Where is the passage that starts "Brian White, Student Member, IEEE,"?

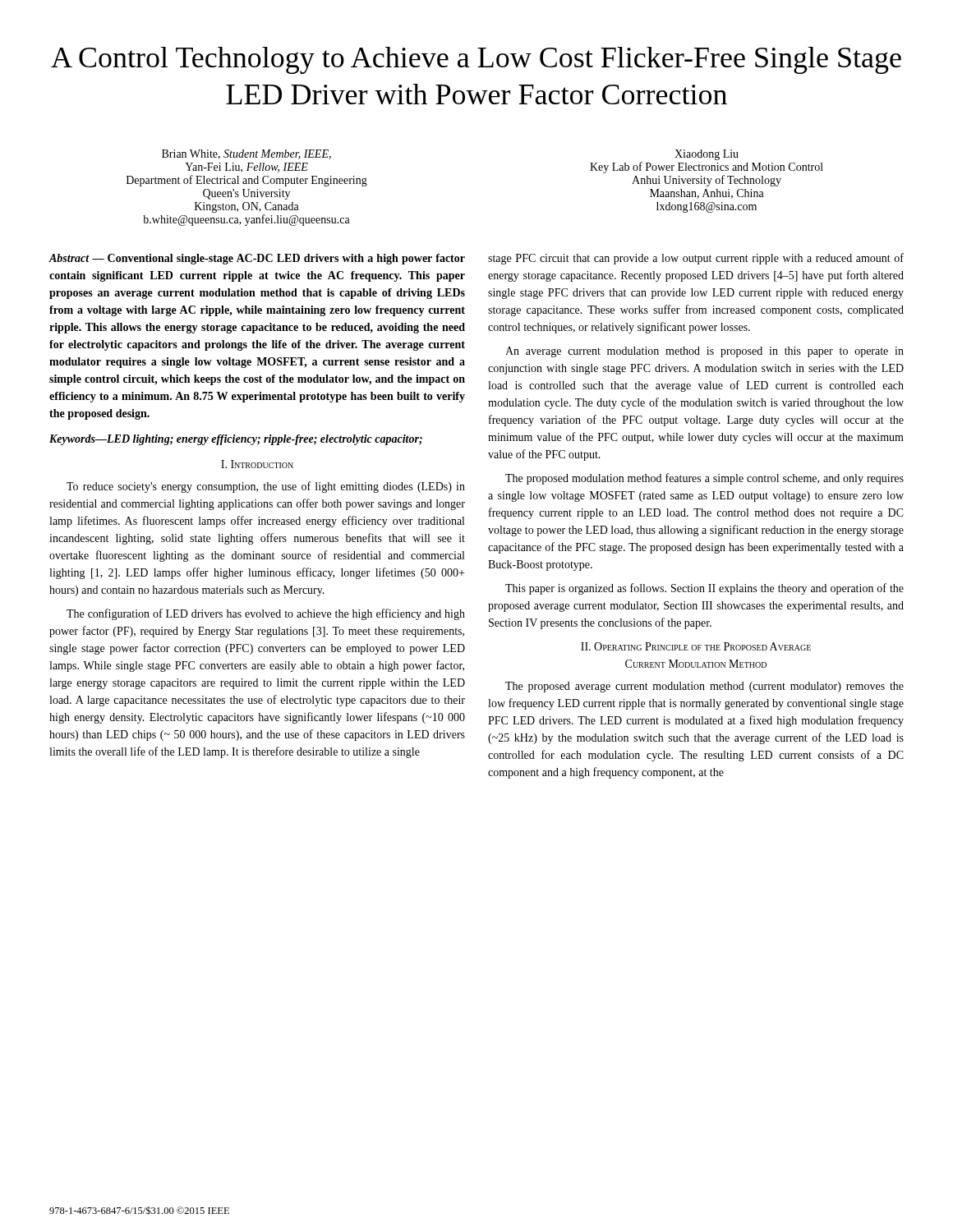point(246,187)
